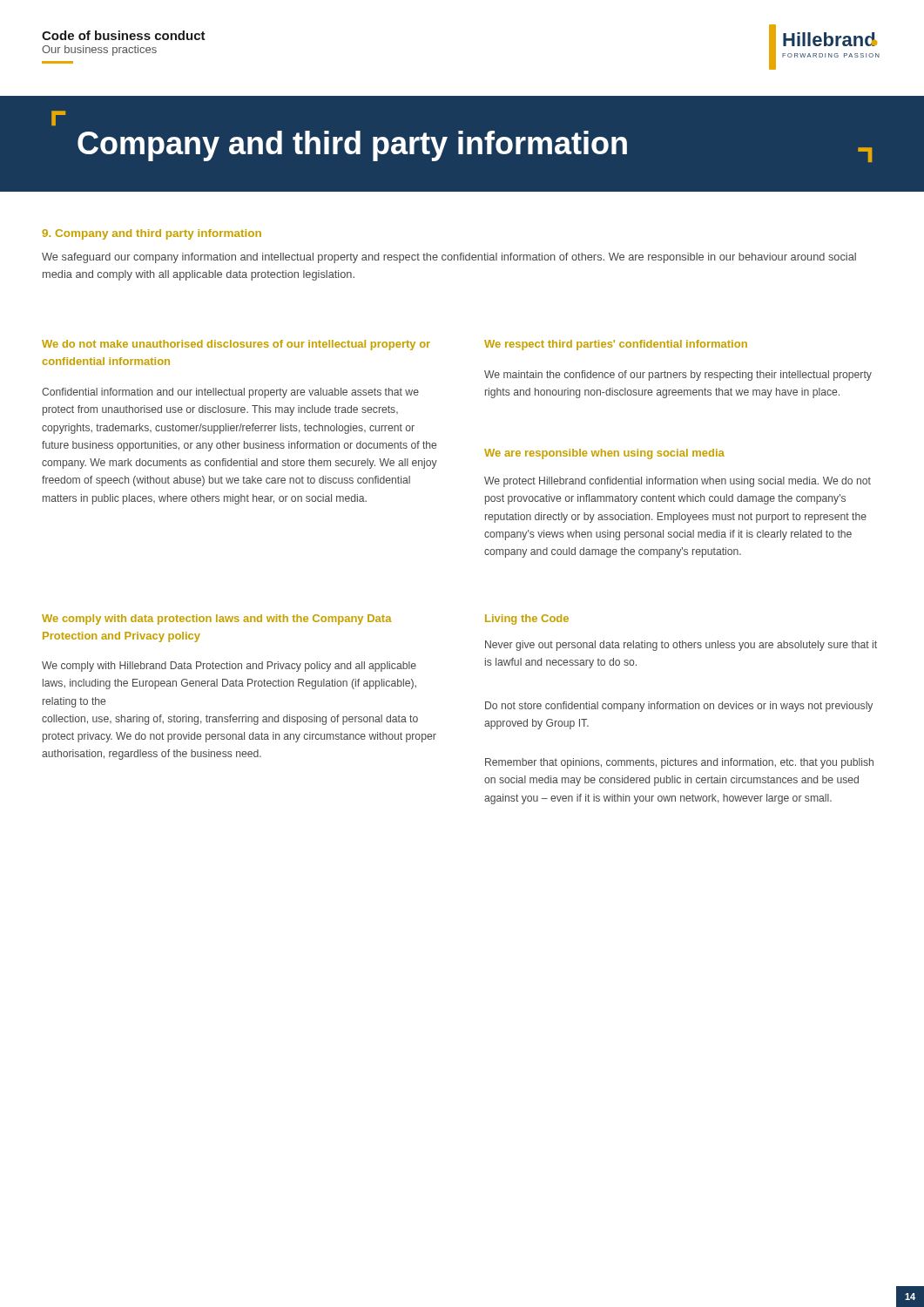Where is the passage that starts "Confidential information and"?
This screenshot has height=1307, width=924.
click(239, 445)
